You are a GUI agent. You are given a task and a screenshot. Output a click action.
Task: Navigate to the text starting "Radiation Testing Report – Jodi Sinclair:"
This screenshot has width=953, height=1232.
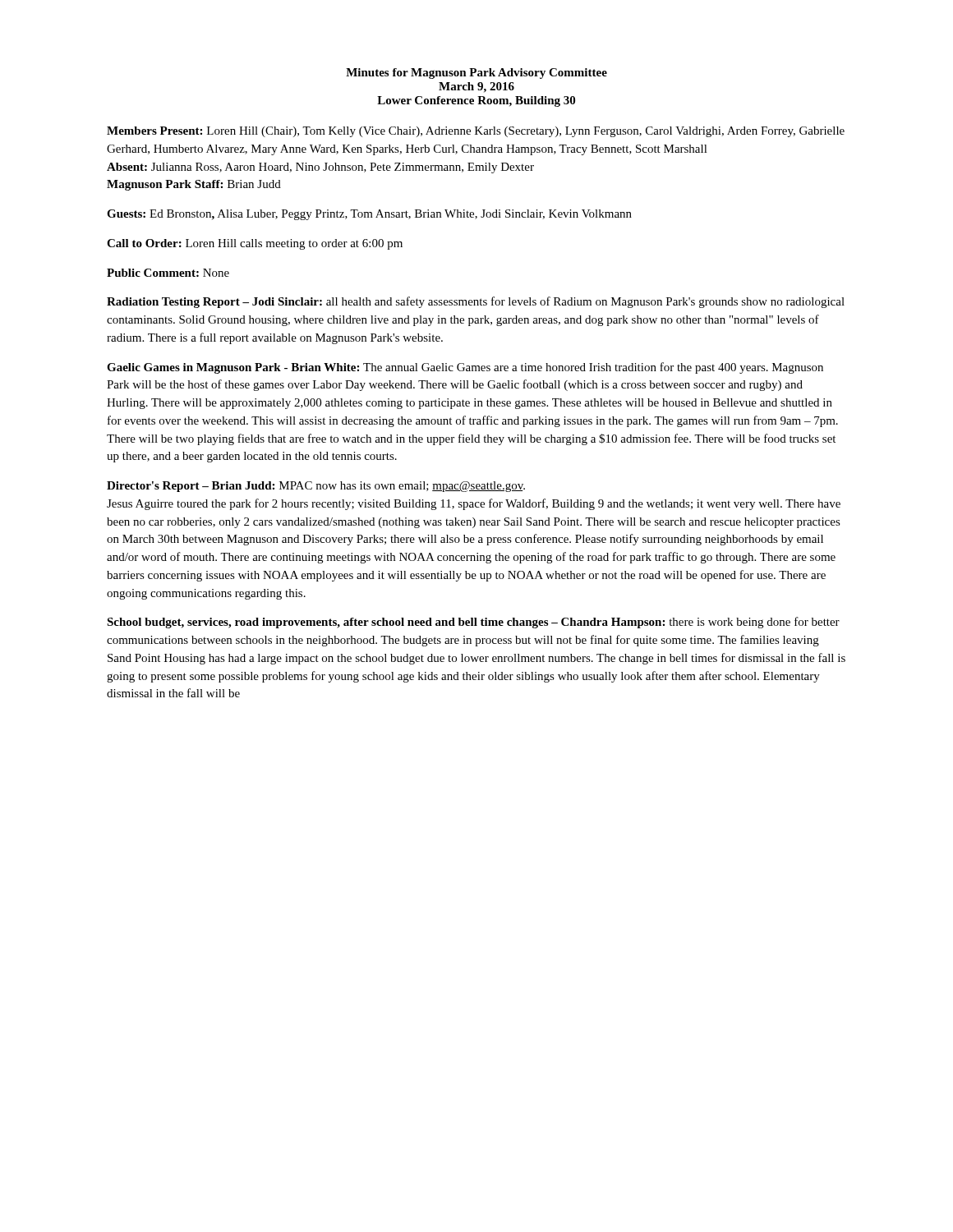476,320
